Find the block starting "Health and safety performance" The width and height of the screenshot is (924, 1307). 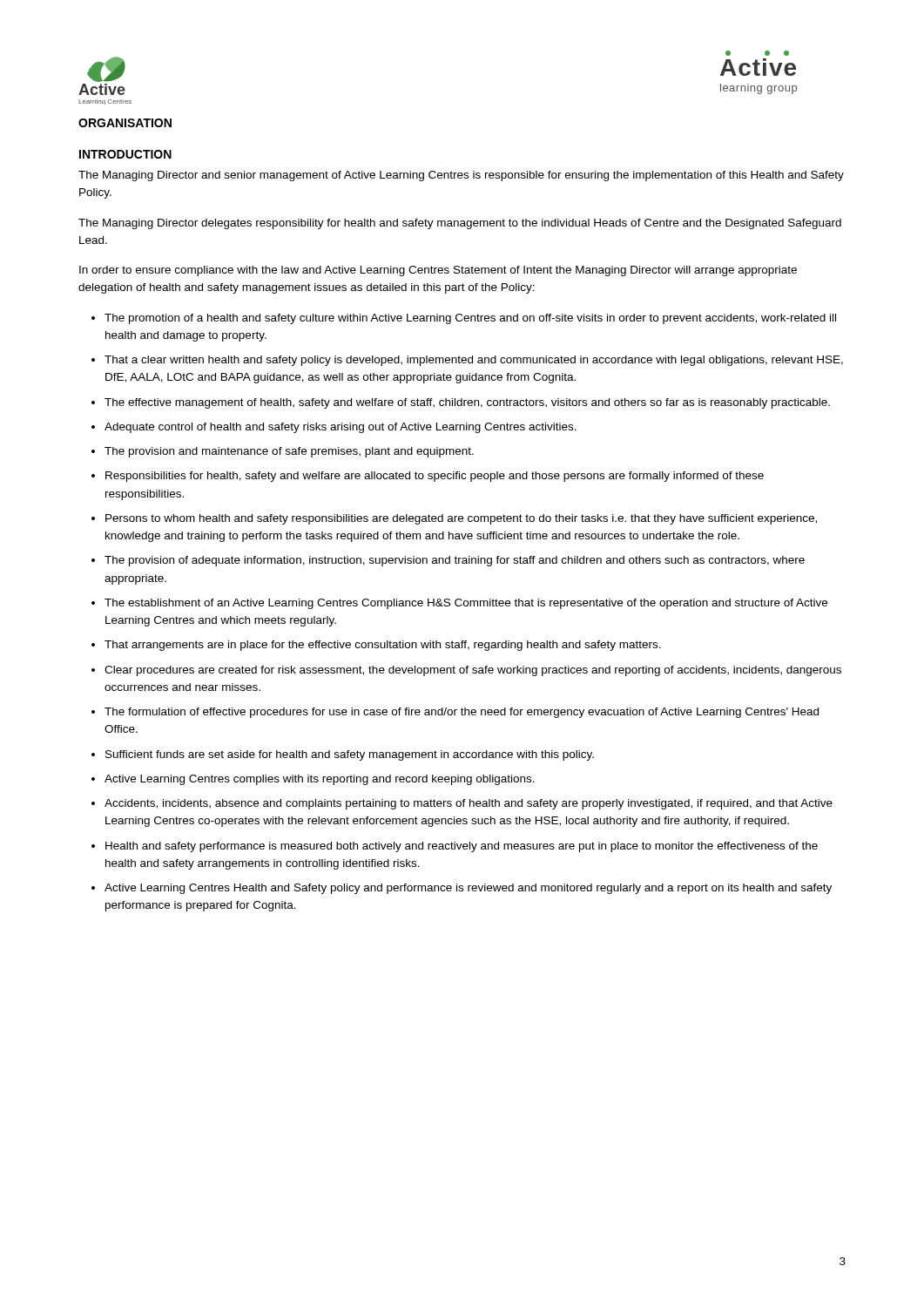pyautogui.click(x=461, y=854)
